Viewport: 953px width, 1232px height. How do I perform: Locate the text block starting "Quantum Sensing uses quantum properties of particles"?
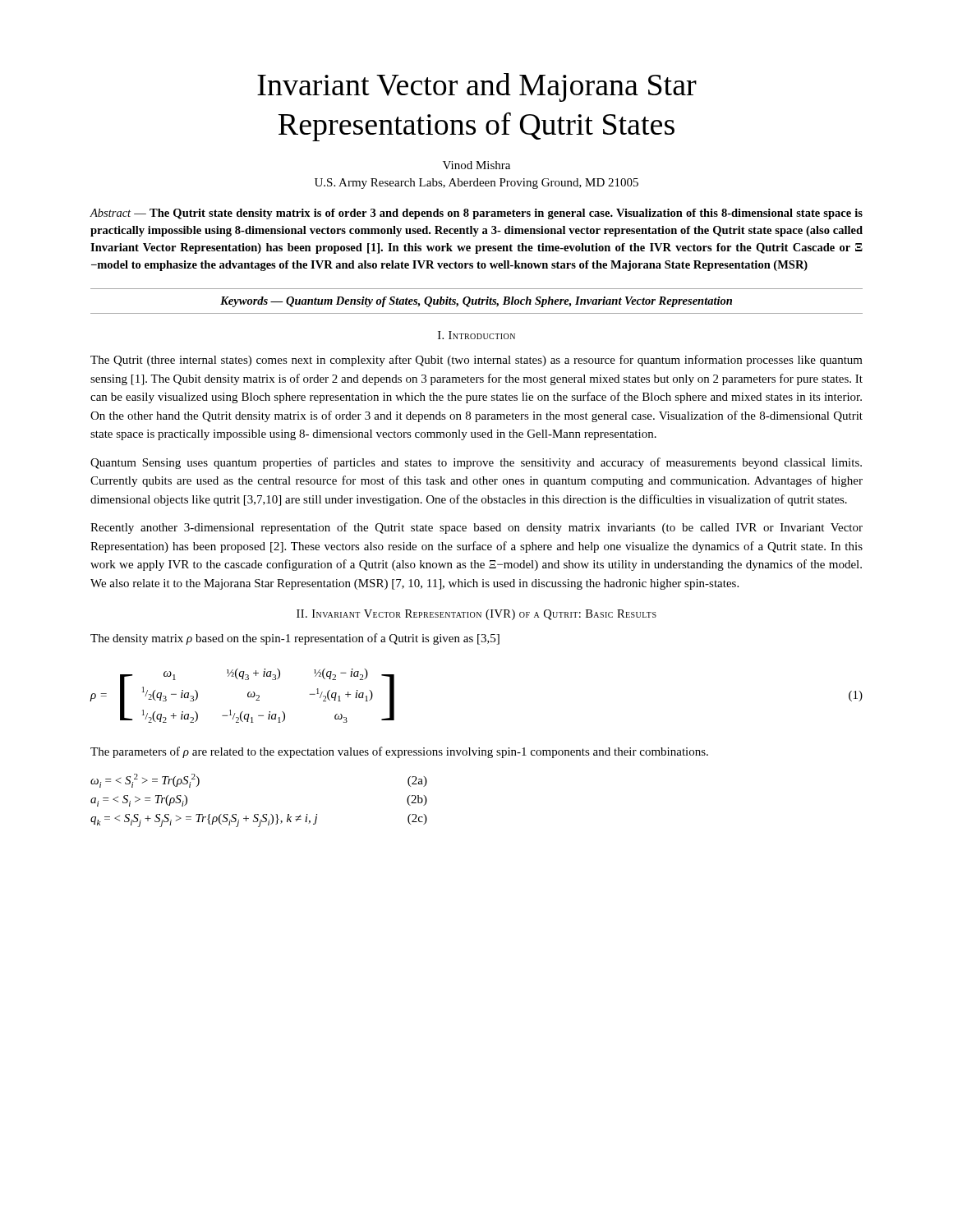pyautogui.click(x=476, y=481)
